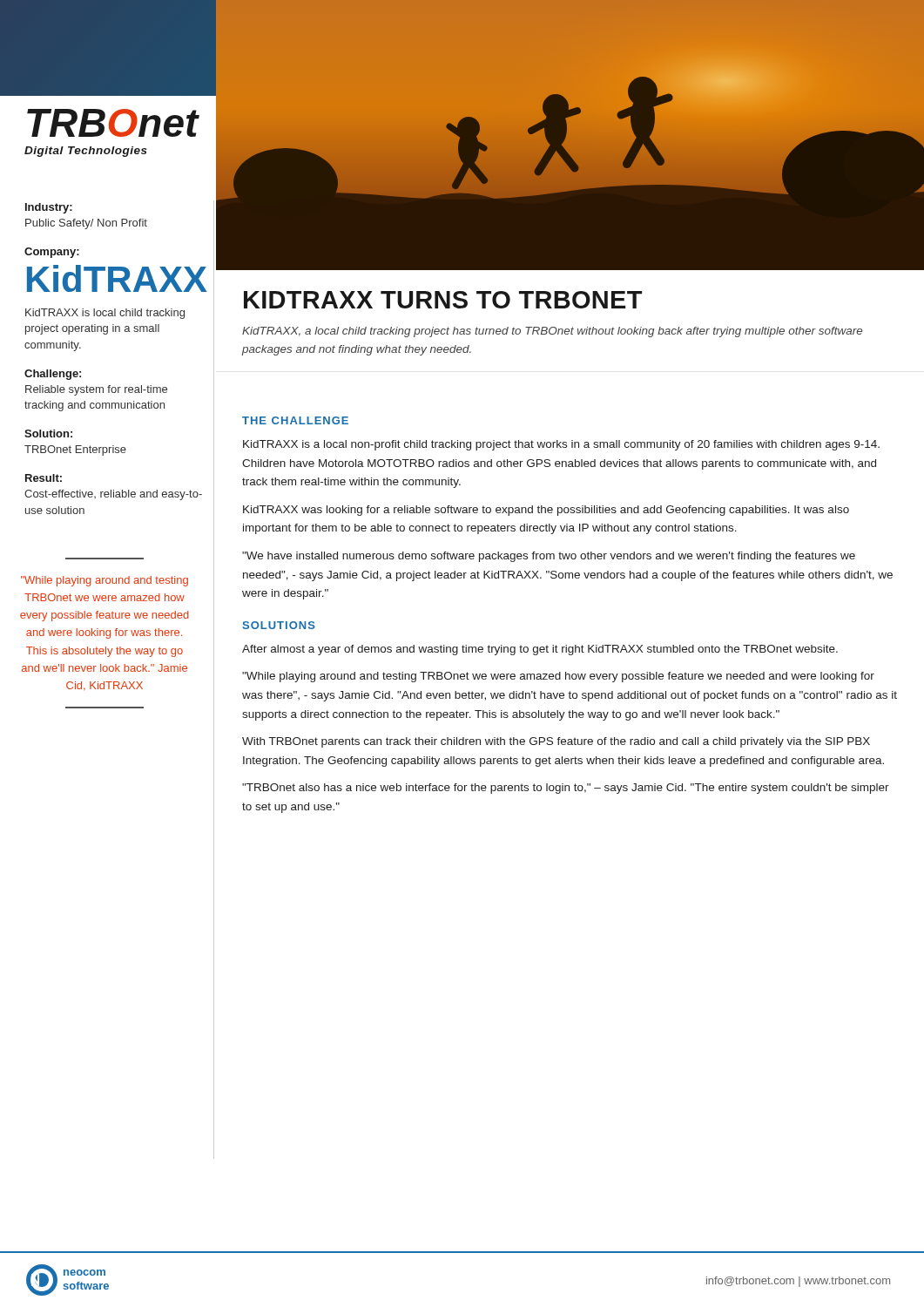The width and height of the screenshot is (924, 1307).
Task: Click on the text starting "KidTRAXX is a local non-profit child tracking project"
Action: click(561, 463)
